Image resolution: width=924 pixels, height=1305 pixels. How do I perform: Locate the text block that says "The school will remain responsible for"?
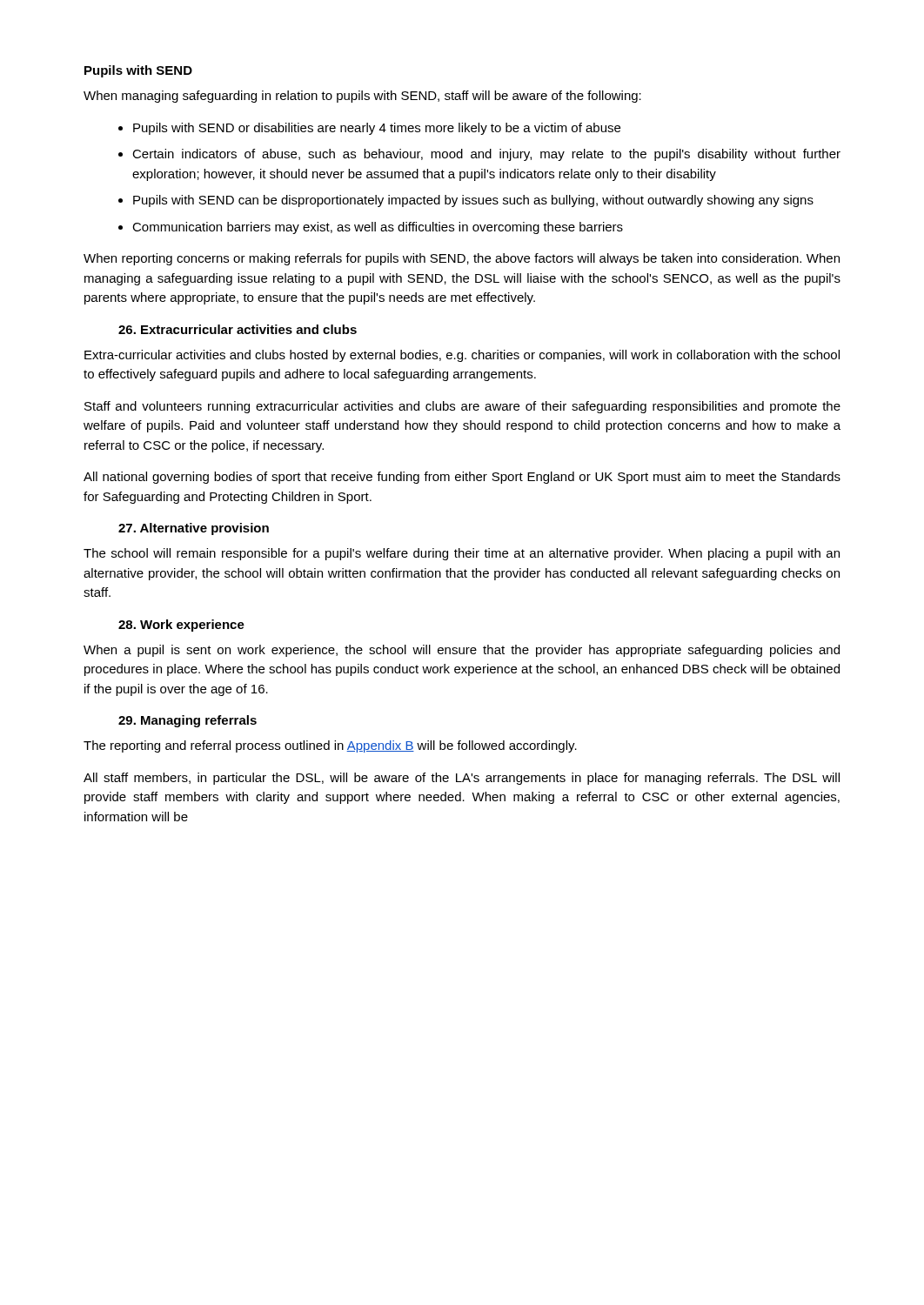click(x=462, y=573)
